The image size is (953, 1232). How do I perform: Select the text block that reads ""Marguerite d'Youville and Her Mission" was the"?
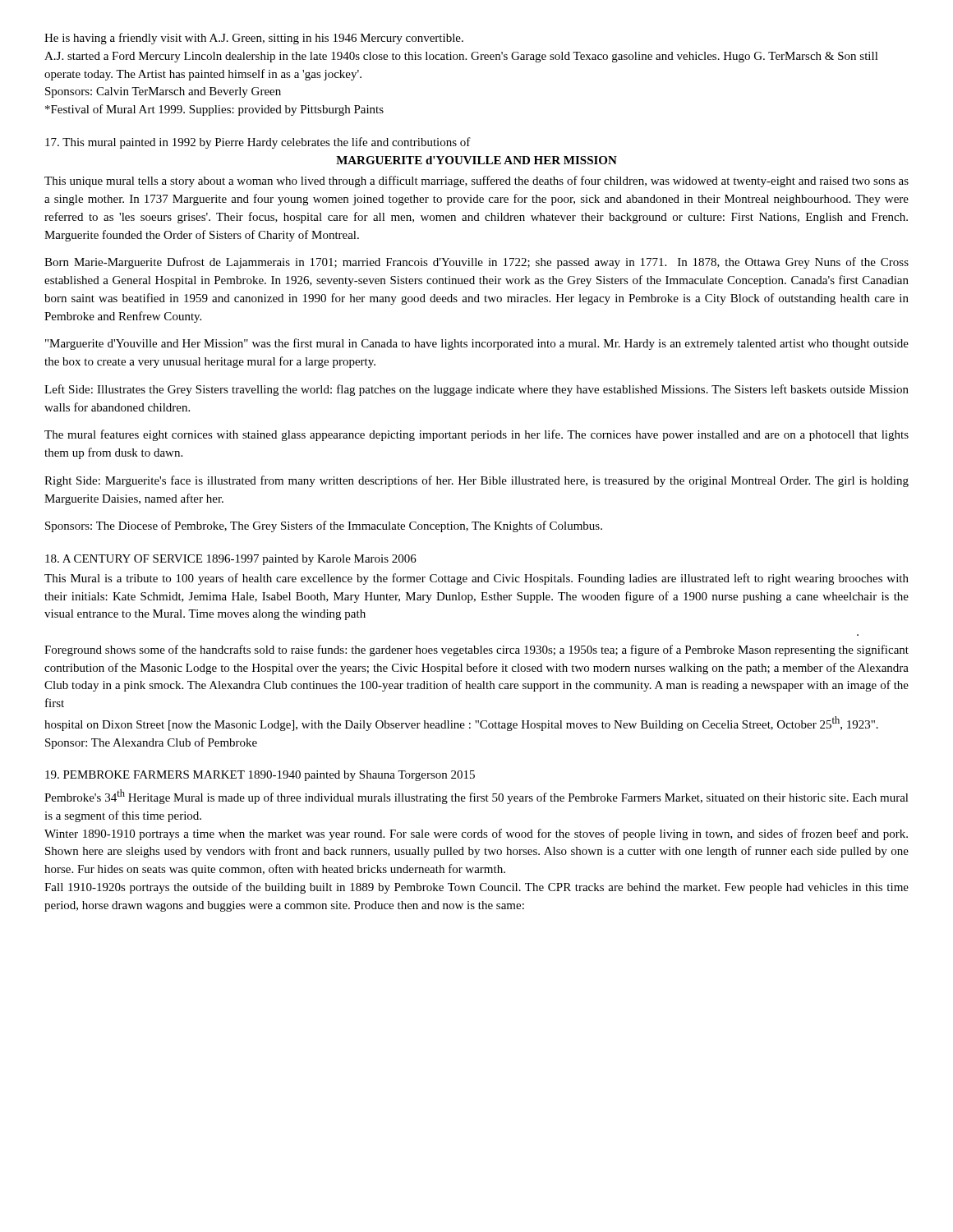tap(476, 352)
